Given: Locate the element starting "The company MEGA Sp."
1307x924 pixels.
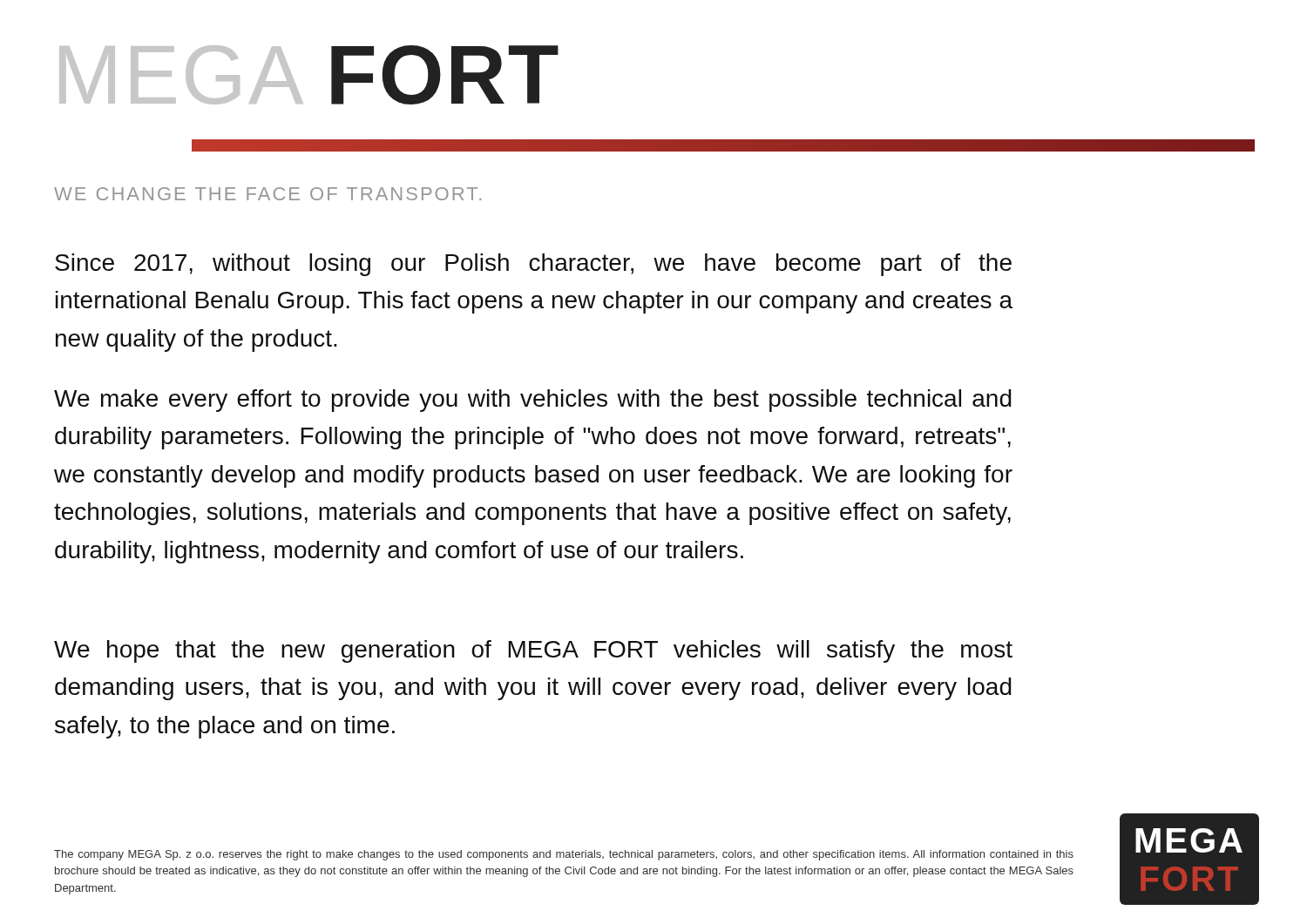Looking at the screenshot, I should coord(564,870).
